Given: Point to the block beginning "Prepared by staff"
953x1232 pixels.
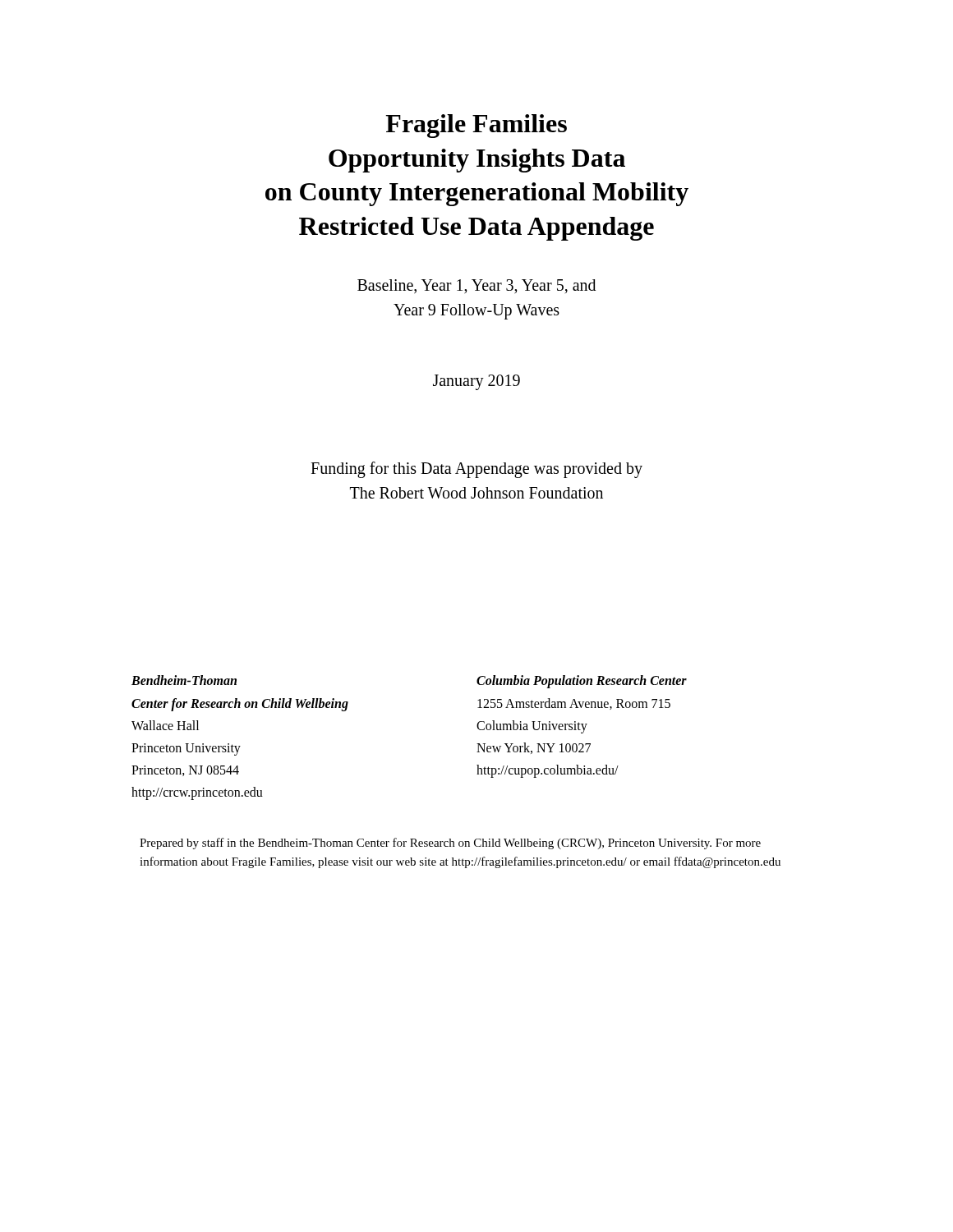Looking at the screenshot, I should [x=460, y=852].
